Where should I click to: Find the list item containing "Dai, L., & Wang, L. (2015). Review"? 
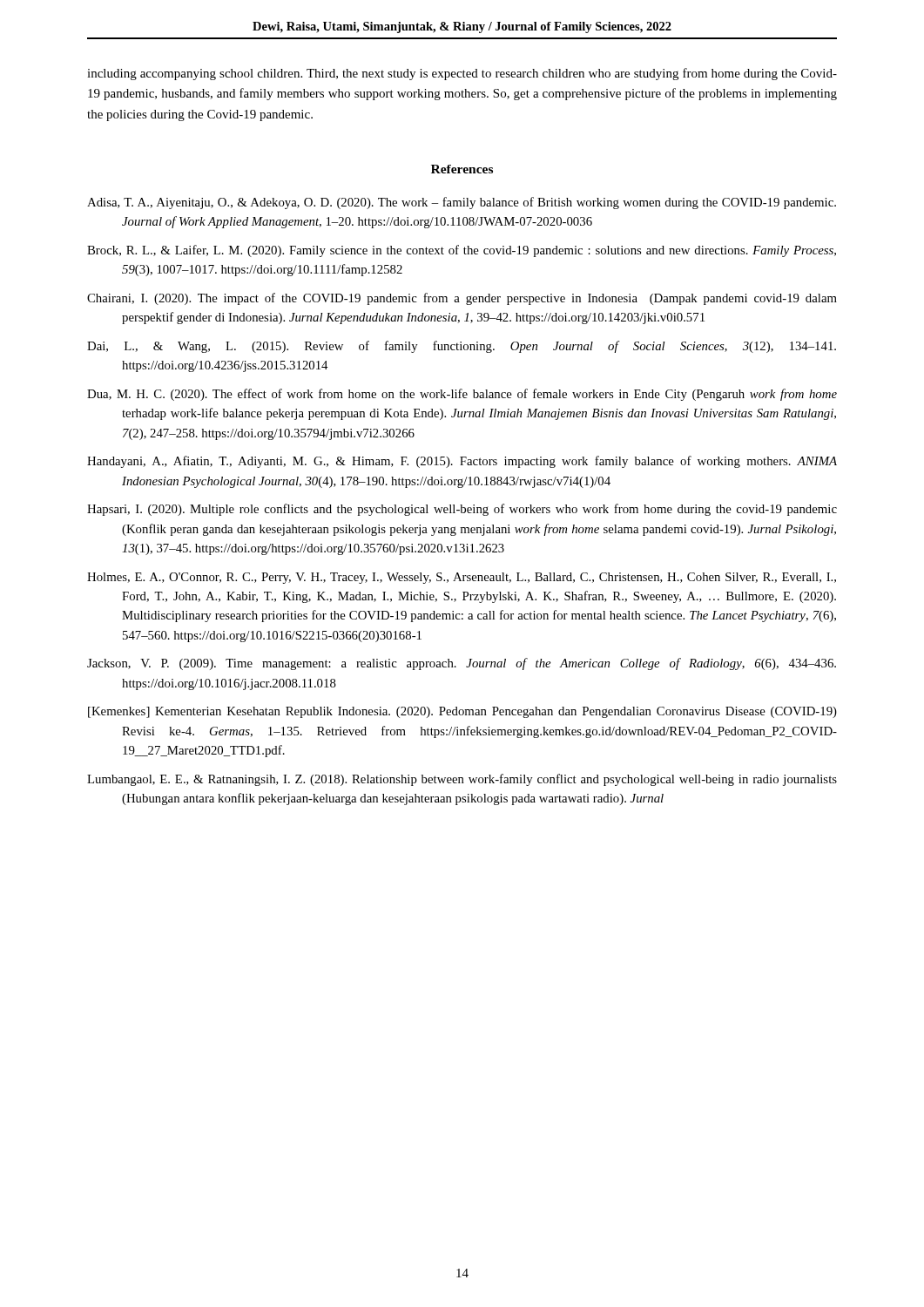tap(462, 355)
